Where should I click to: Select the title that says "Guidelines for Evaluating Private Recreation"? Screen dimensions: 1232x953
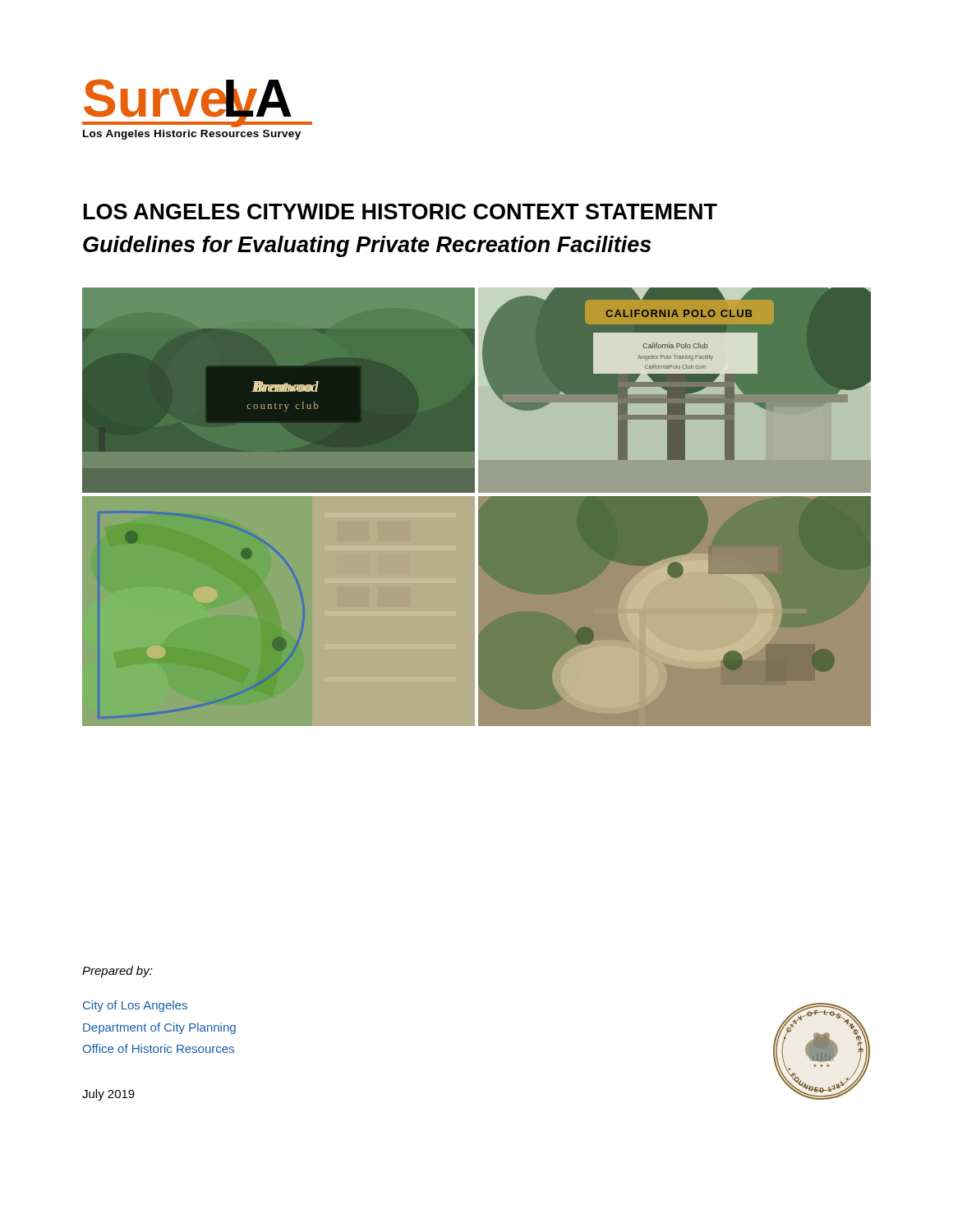367,245
